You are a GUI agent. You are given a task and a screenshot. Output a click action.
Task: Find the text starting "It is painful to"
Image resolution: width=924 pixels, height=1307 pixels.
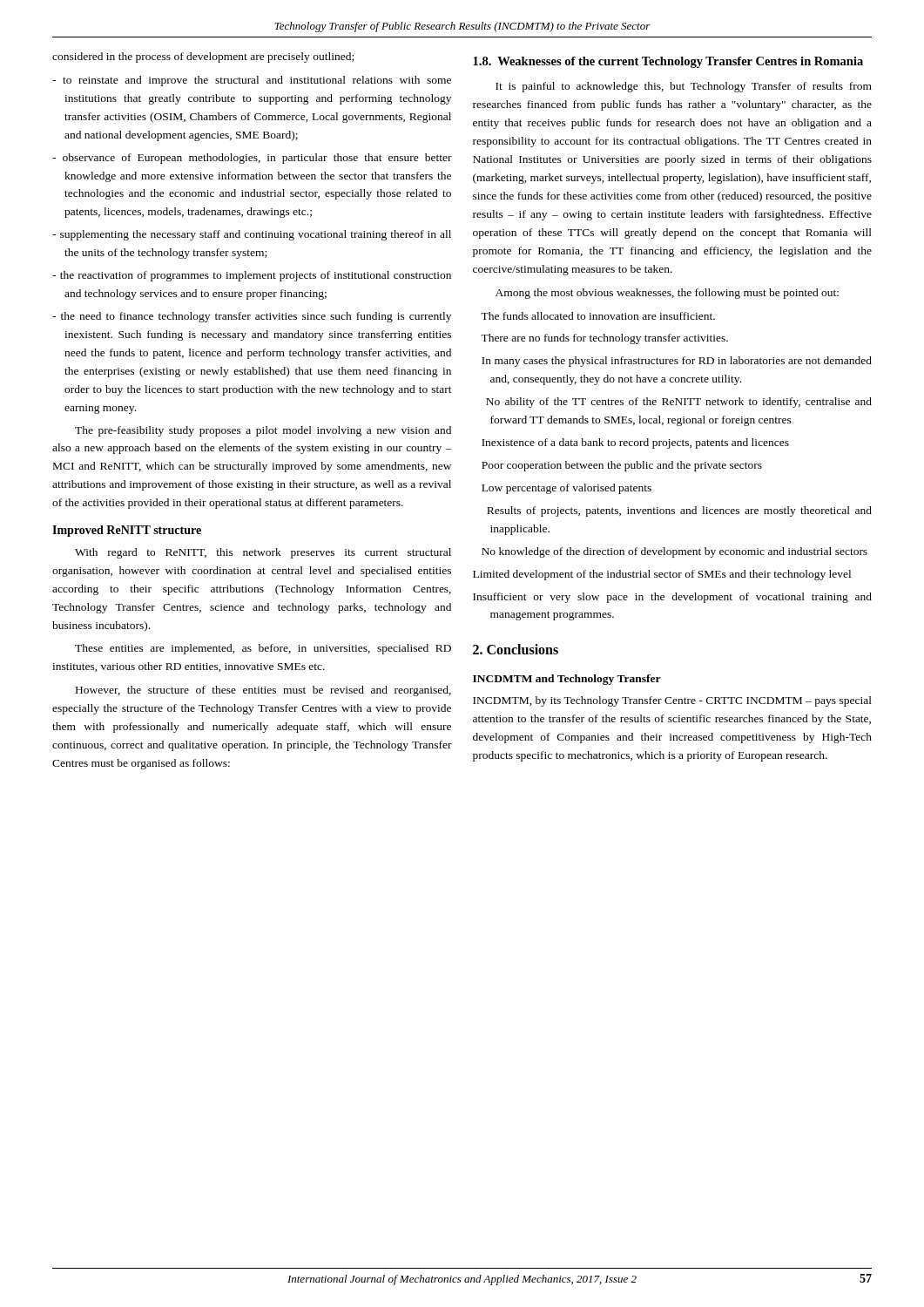click(x=672, y=178)
